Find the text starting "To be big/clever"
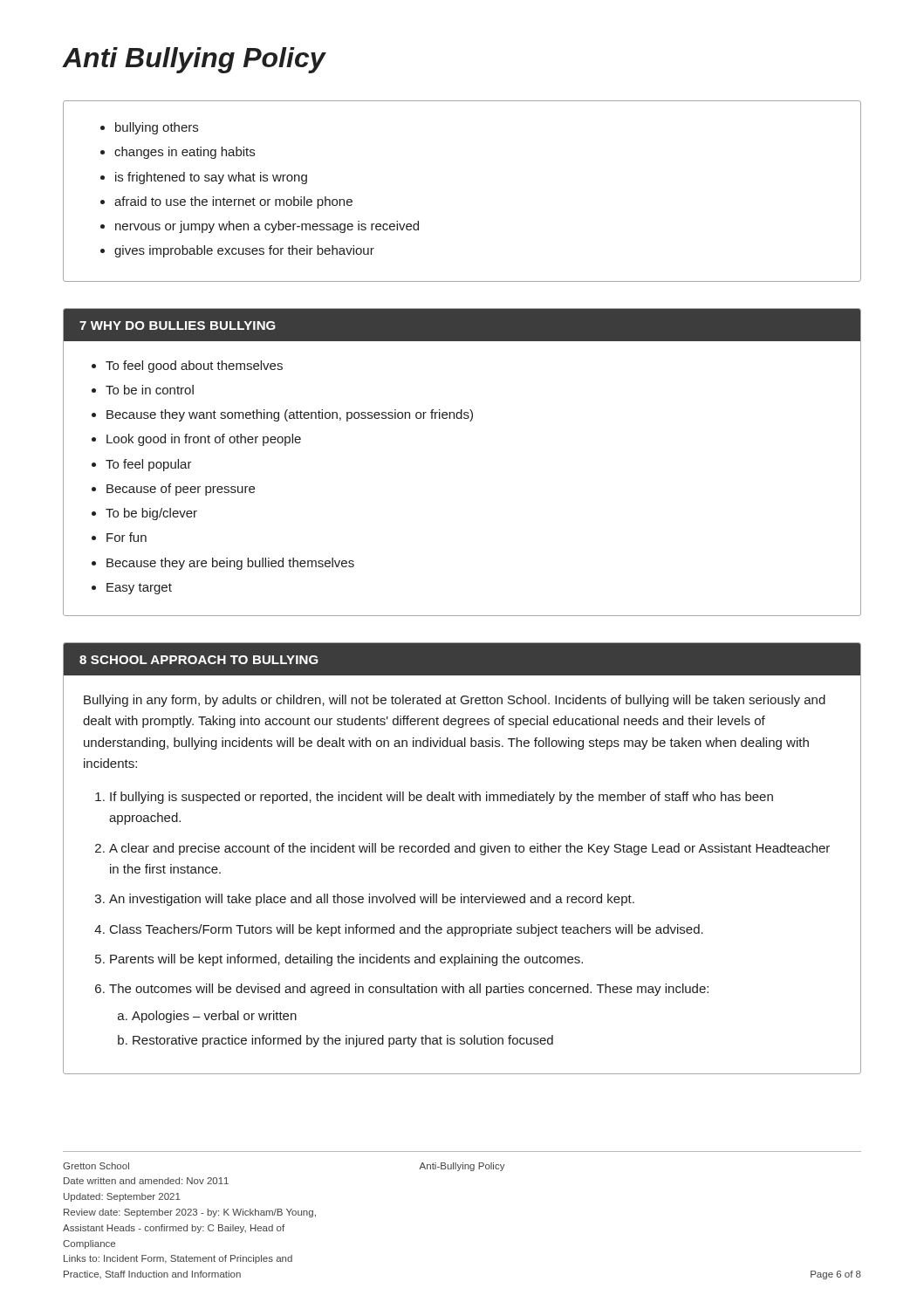This screenshot has width=924, height=1309. pyautogui.click(x=151, y=513)
